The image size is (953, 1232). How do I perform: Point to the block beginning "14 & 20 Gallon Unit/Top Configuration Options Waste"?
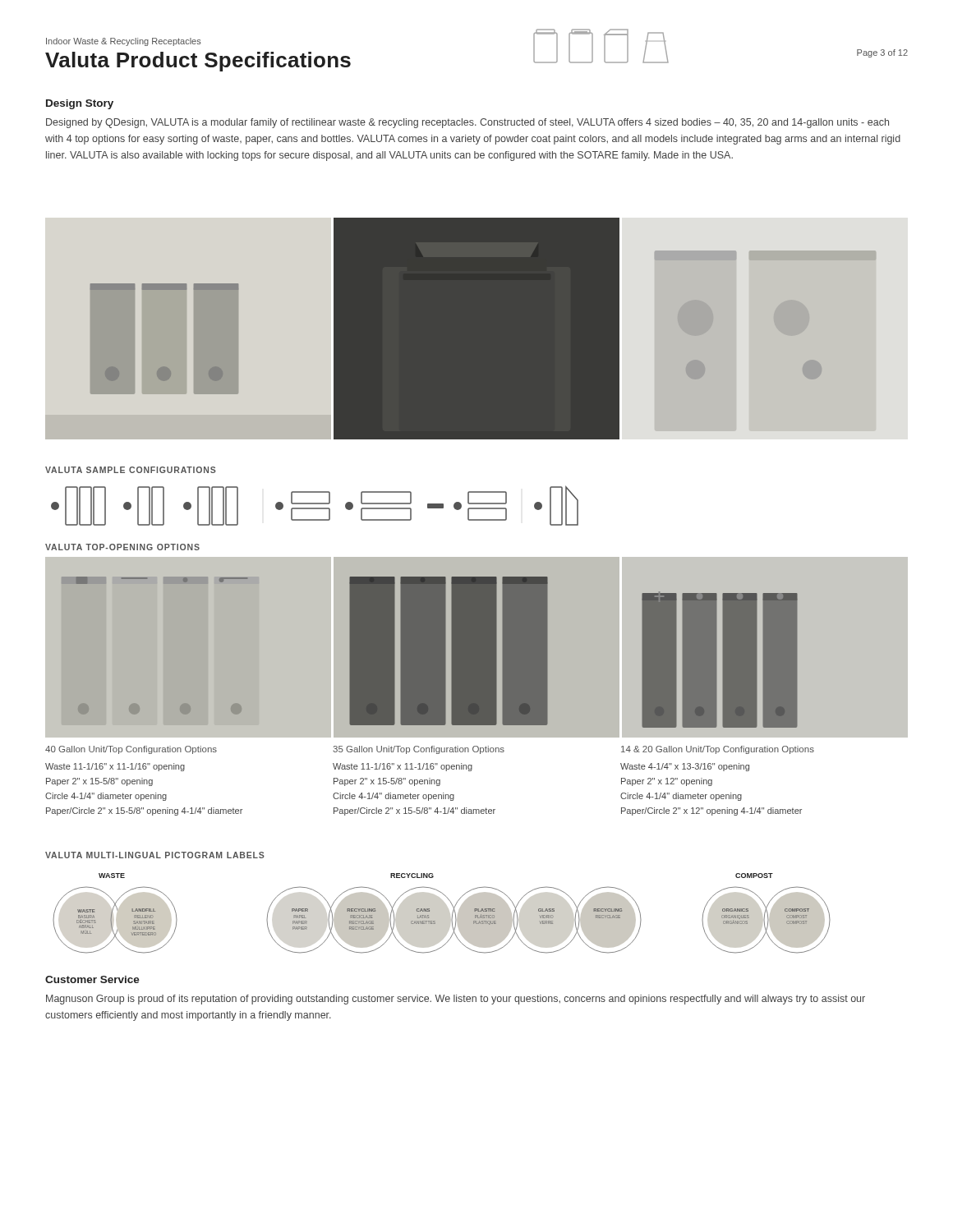tap(718, 750)
